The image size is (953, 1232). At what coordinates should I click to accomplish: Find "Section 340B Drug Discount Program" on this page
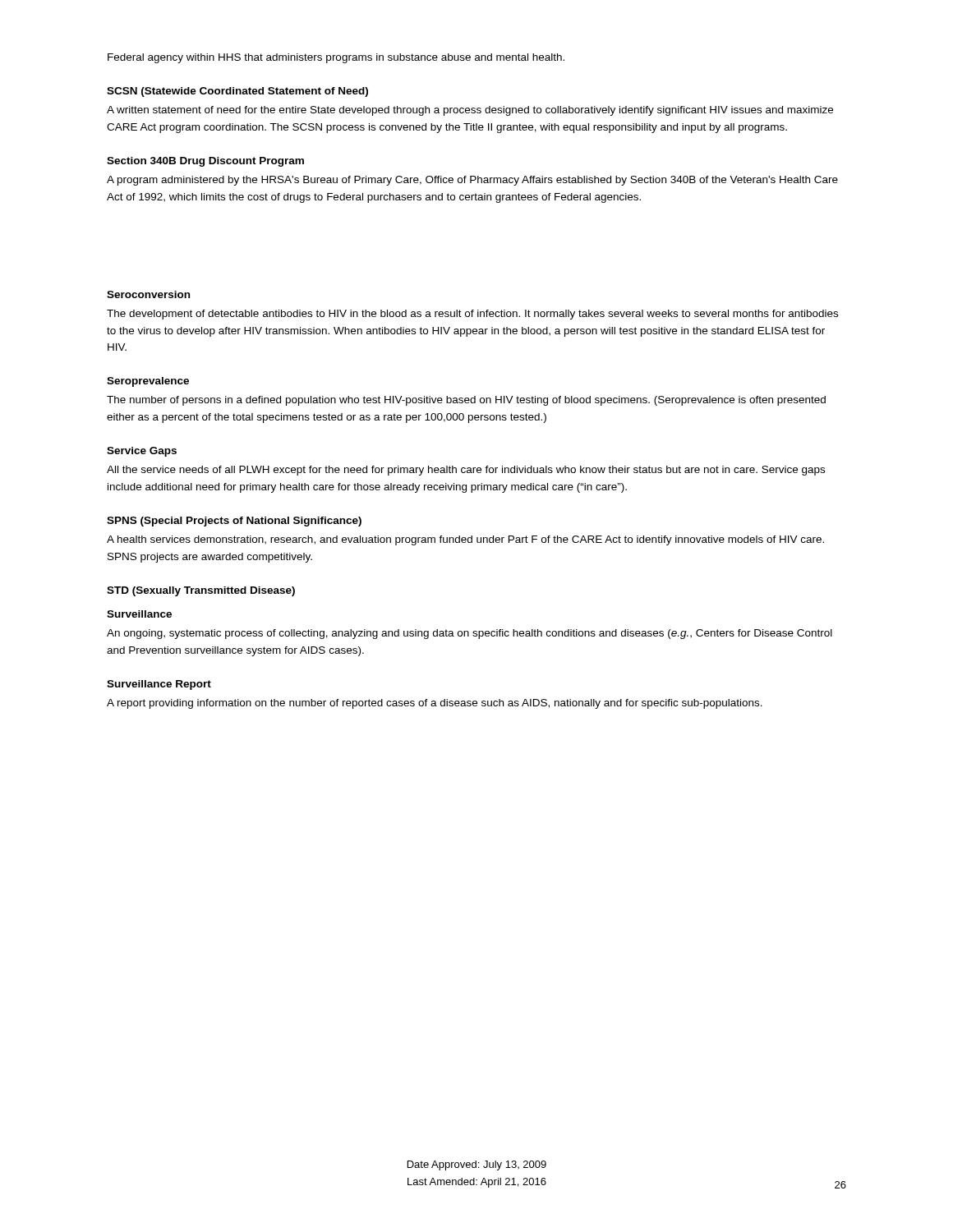tap(206, 160)
